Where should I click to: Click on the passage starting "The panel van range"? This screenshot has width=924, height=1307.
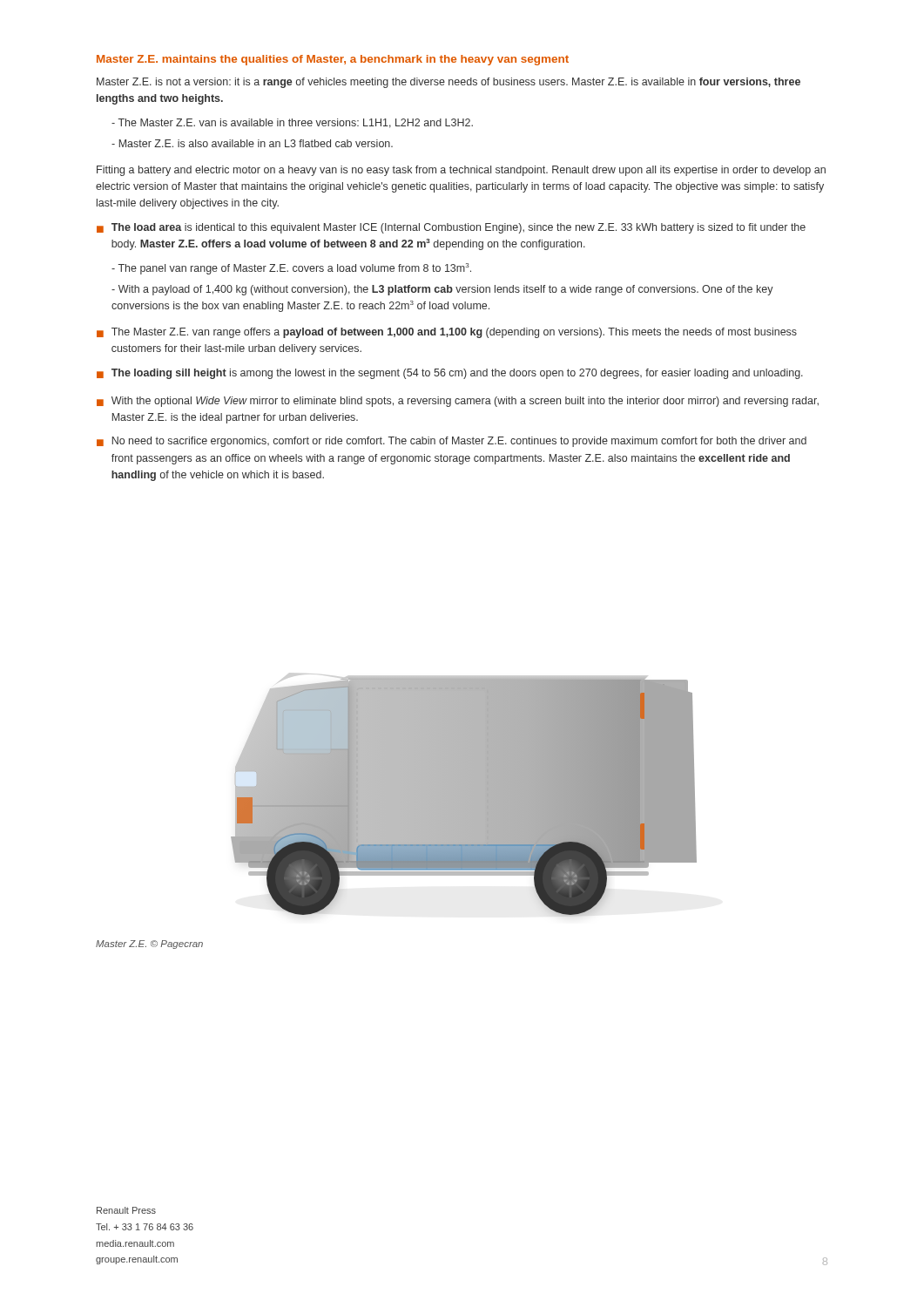point(292,268)
